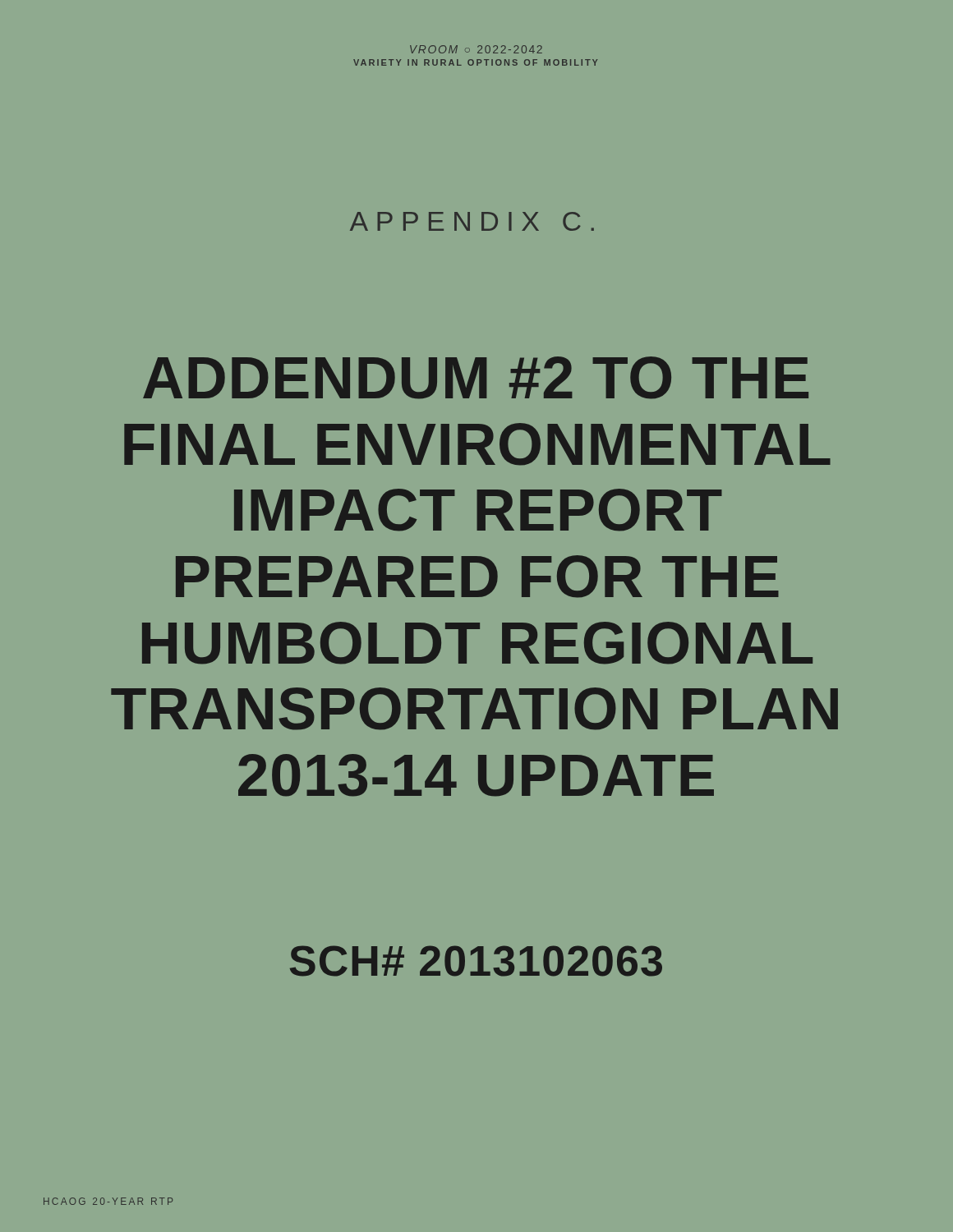Find the title with the text "APPENDIX C."
Viewport: 953px width, 1232px height.
point(476,221)
